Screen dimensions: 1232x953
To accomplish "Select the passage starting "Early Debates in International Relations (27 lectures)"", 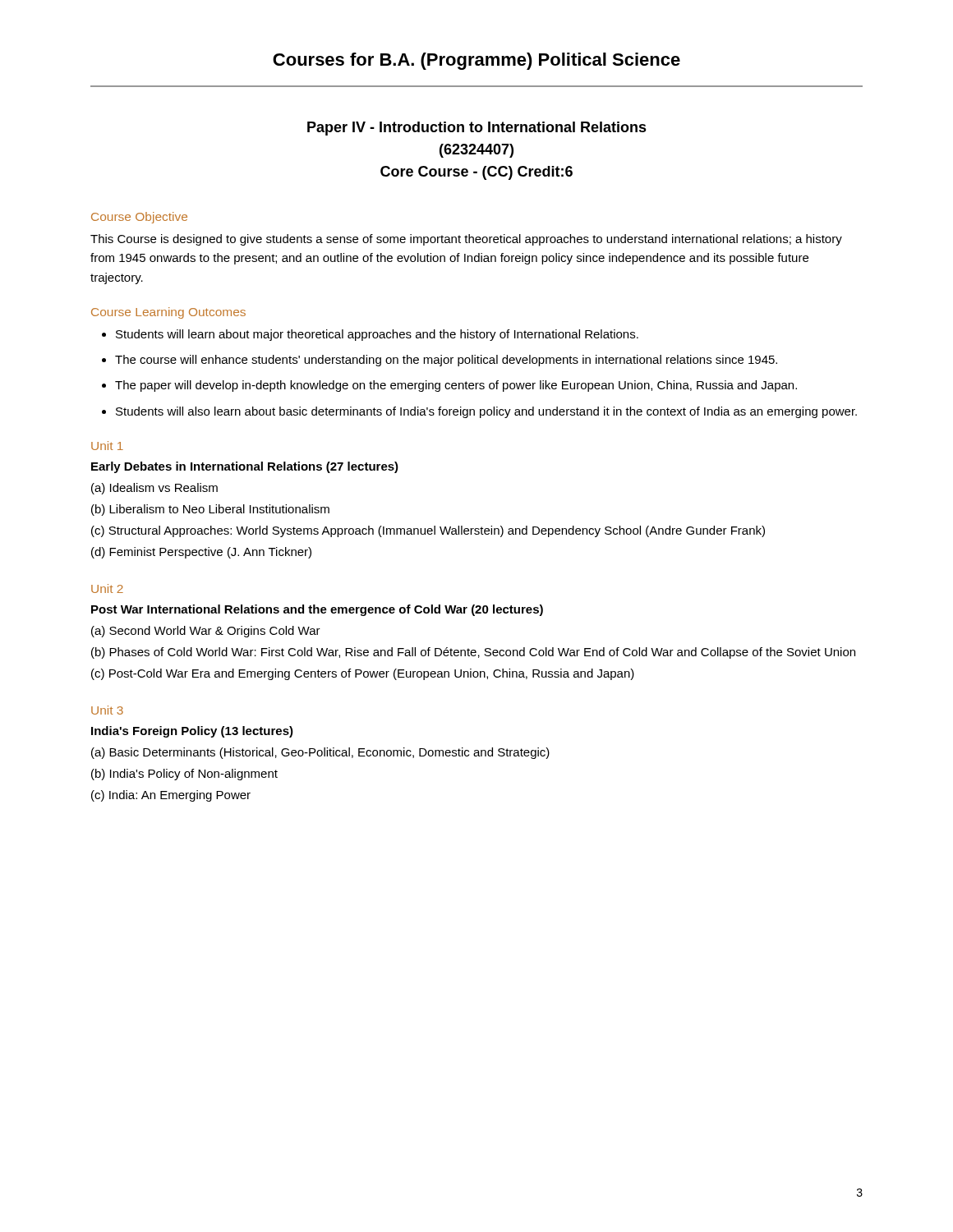I will 245,467.
